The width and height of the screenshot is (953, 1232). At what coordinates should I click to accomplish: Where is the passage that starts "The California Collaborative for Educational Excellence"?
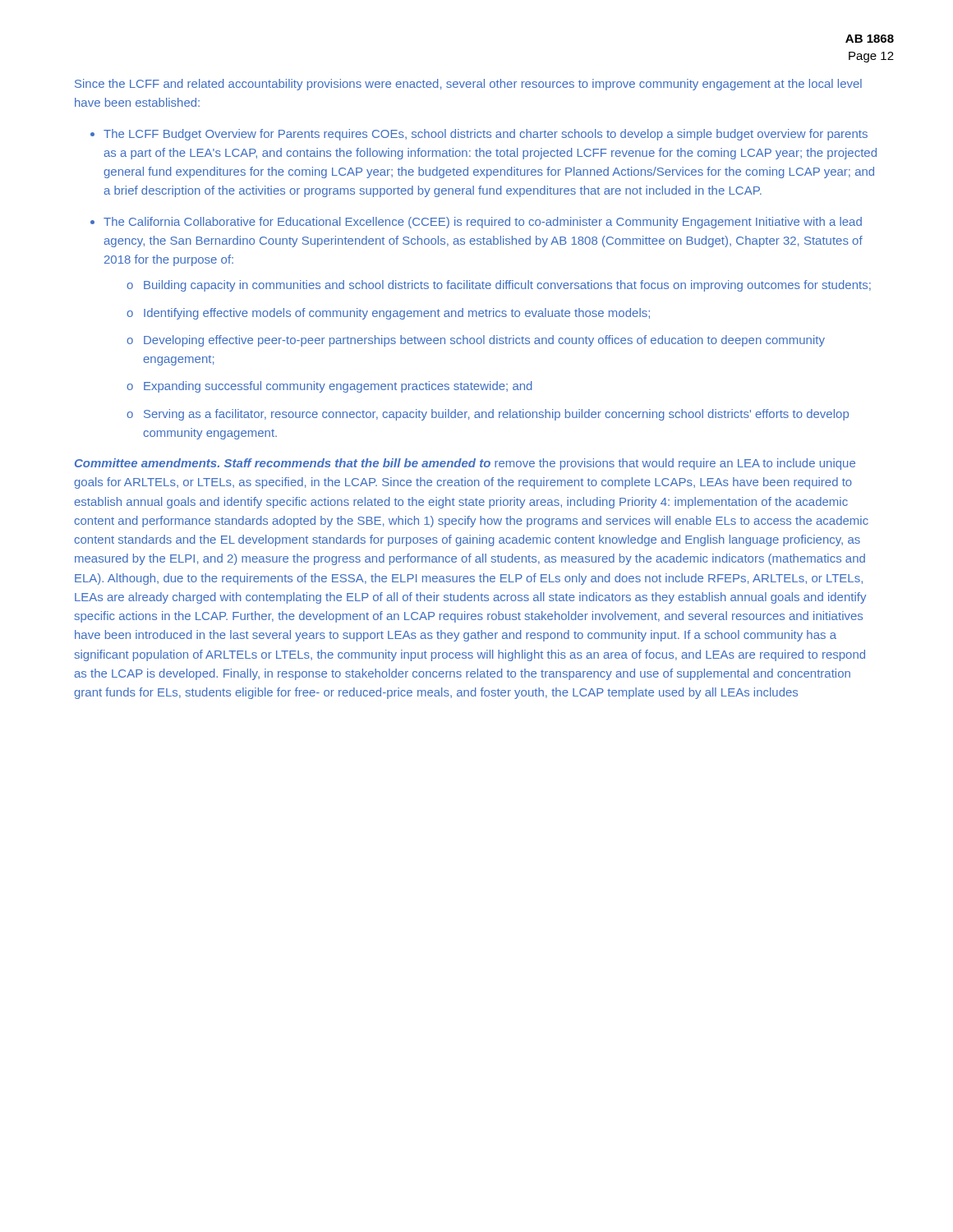[491, 328]
